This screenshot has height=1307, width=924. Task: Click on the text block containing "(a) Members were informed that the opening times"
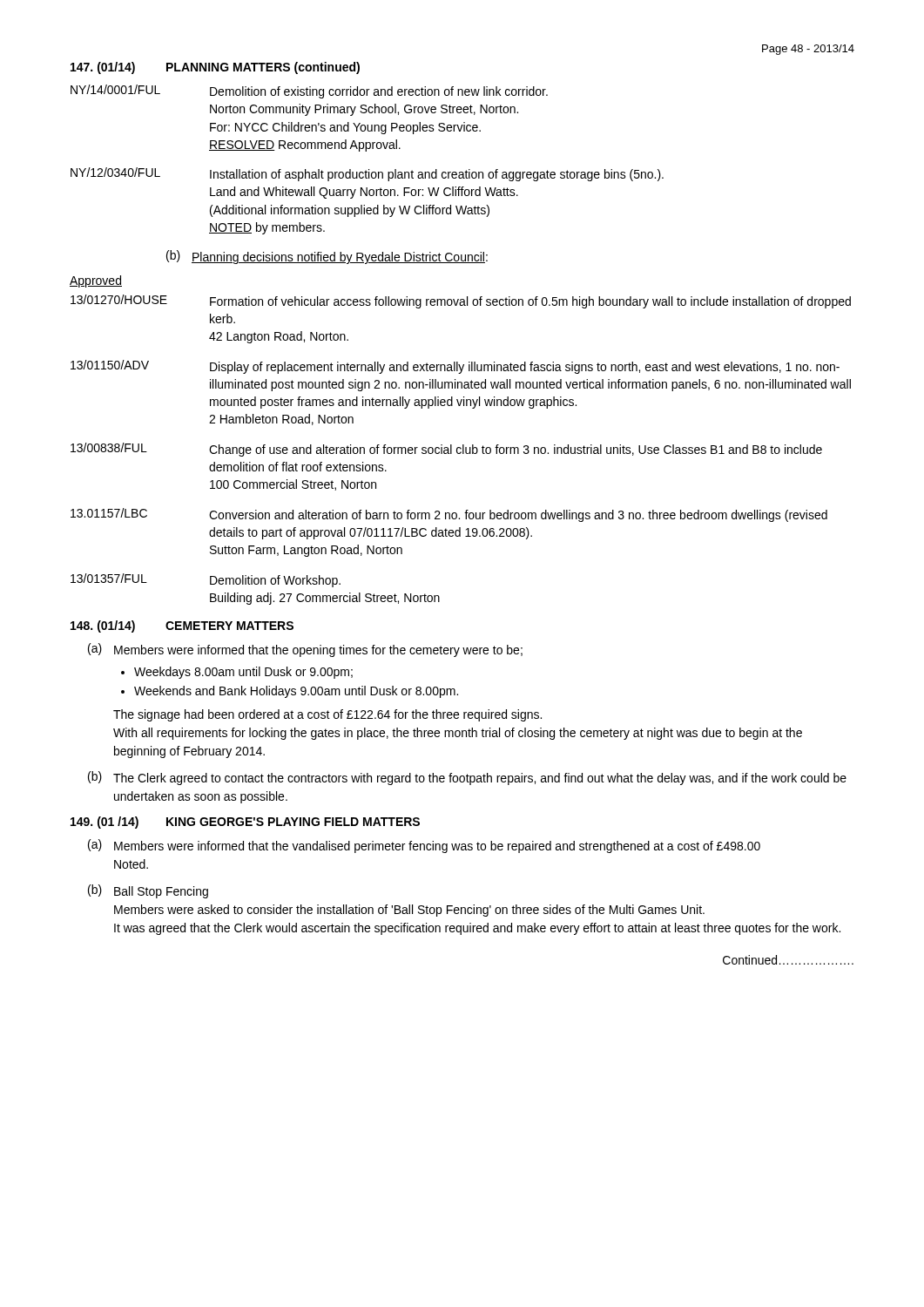coord(471,701)
